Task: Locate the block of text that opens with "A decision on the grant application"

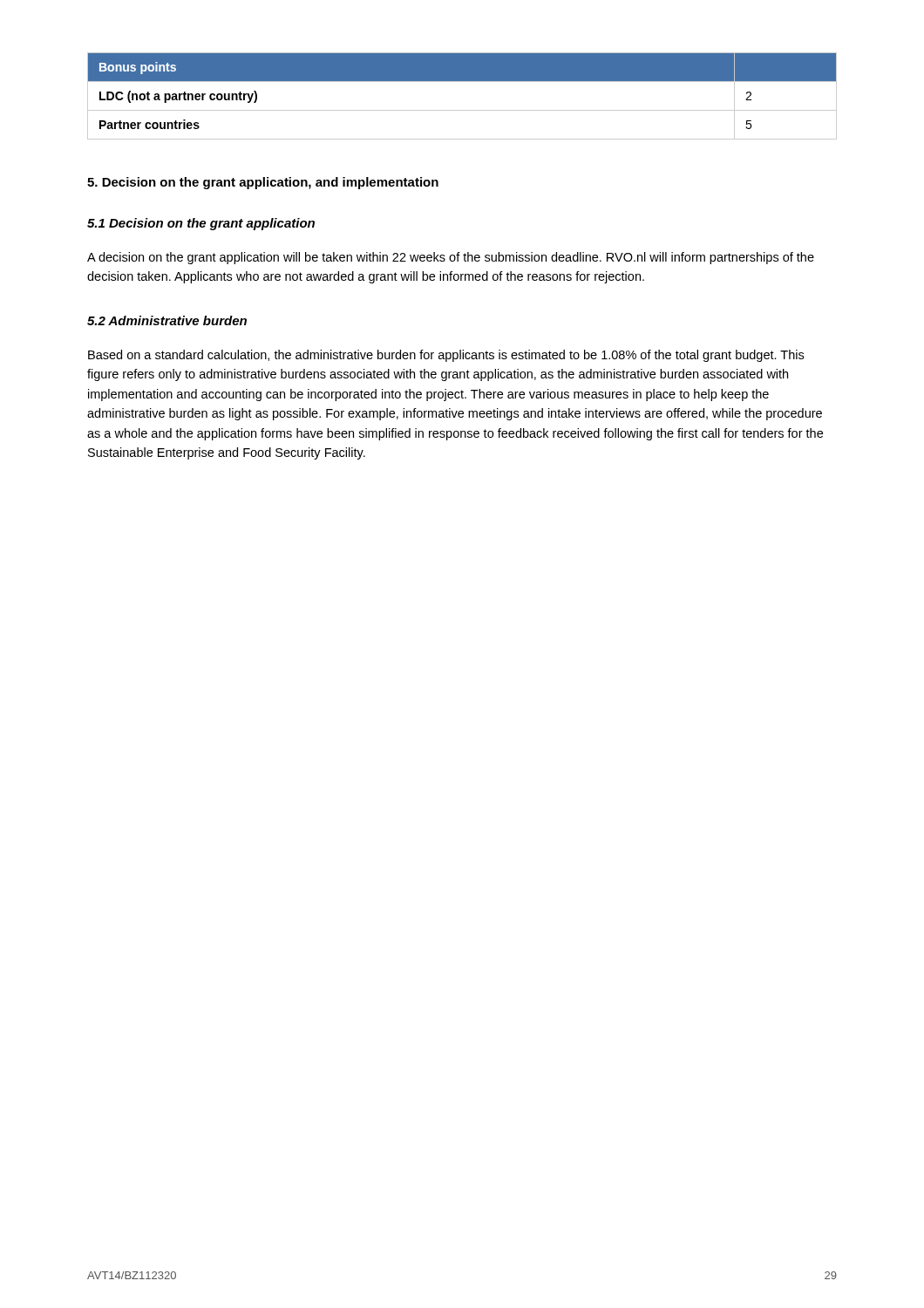Action: (x=451, y=267)
